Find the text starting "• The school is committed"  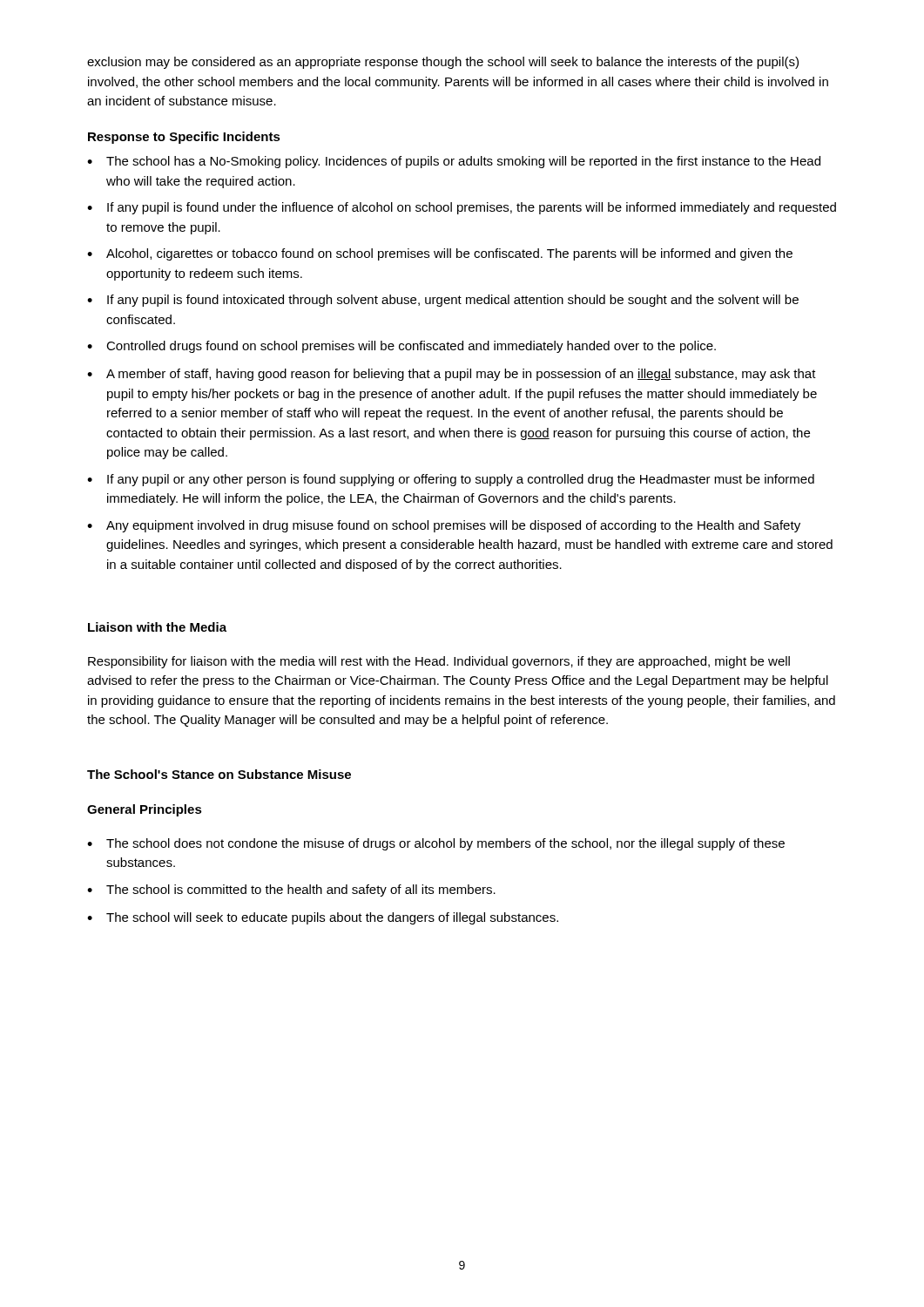pyautogui.click(x=462, y=891)
